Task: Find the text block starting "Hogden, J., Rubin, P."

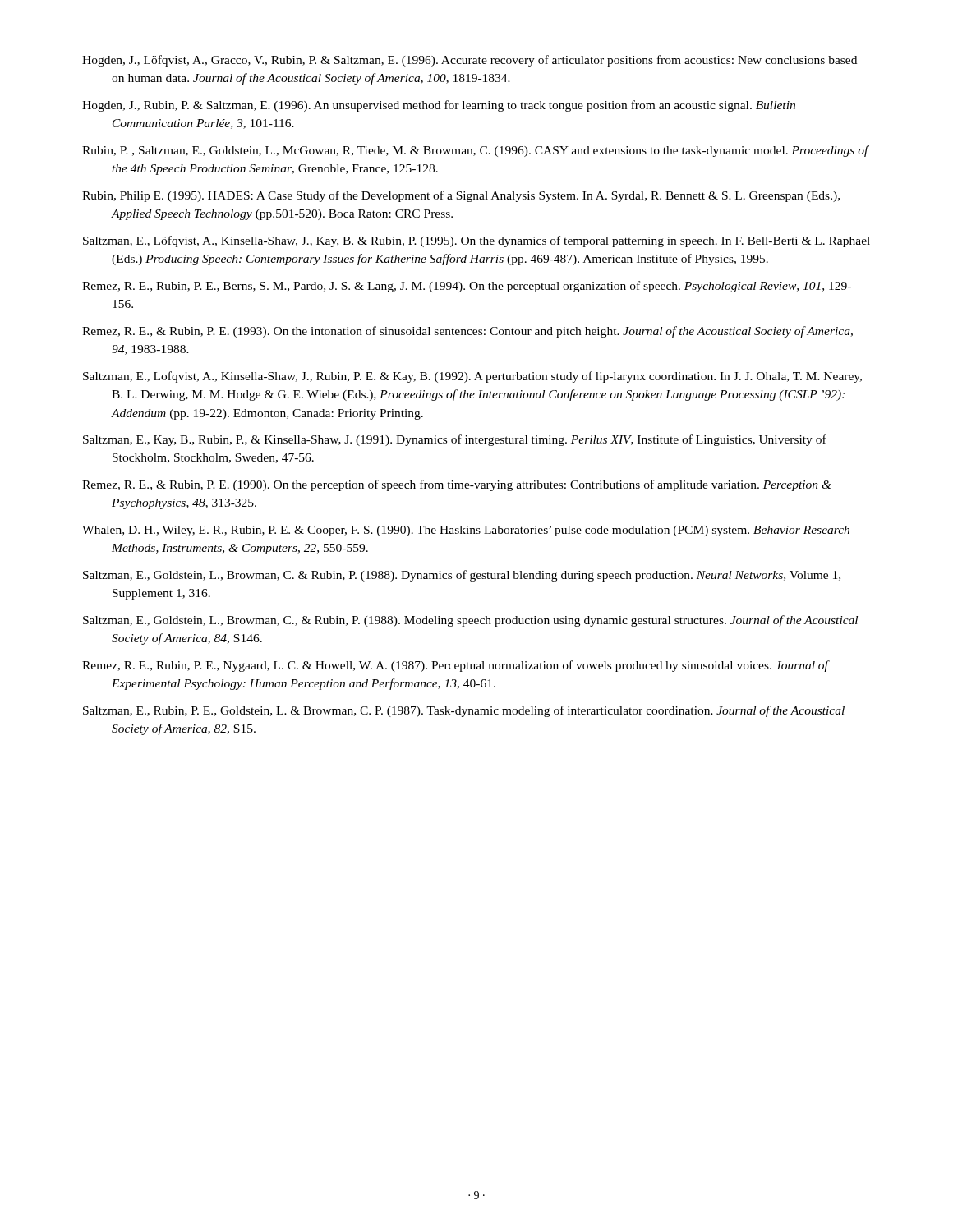Action: [x=439, y=114]
